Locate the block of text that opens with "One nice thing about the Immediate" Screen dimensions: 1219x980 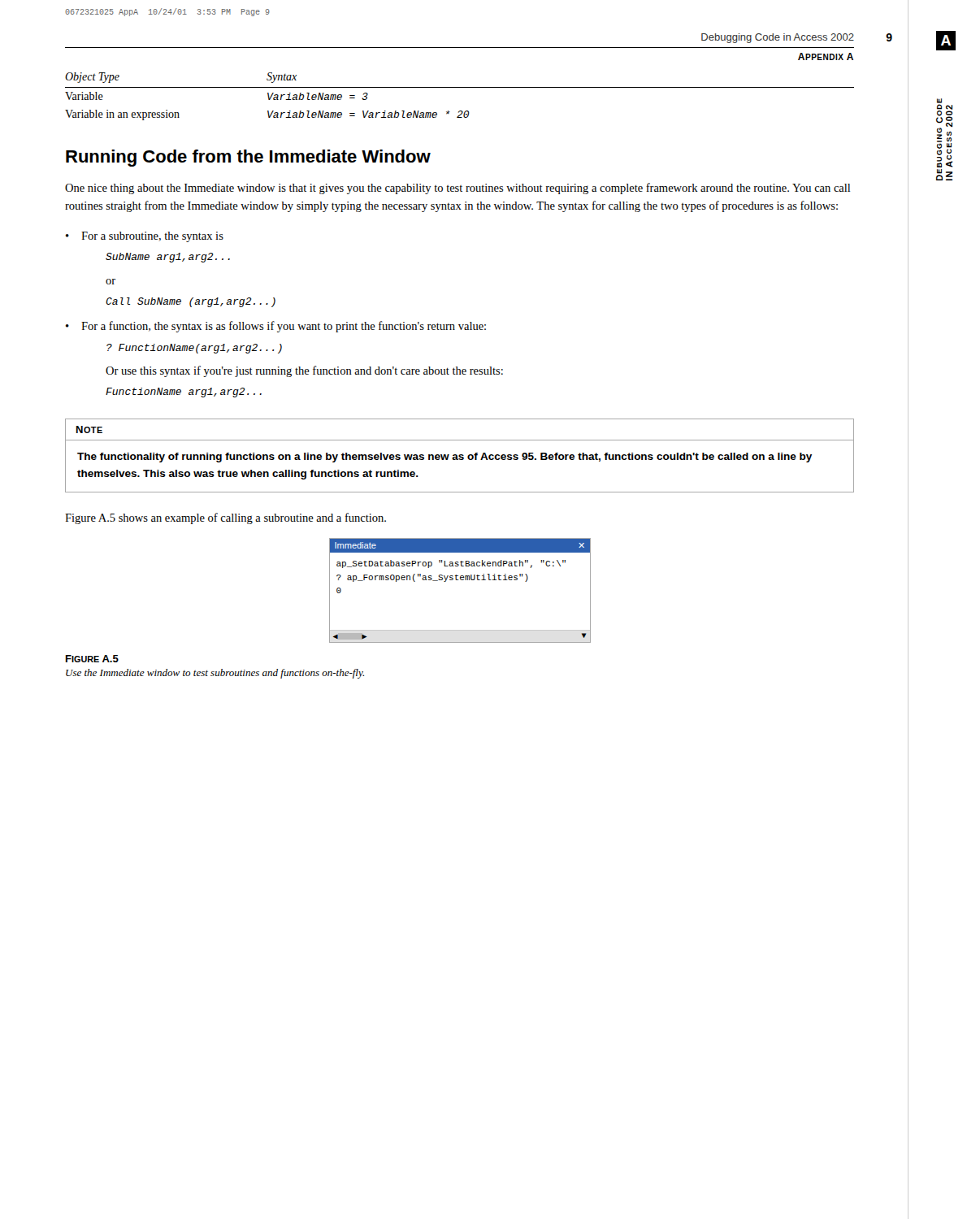[x=458, y=197]
